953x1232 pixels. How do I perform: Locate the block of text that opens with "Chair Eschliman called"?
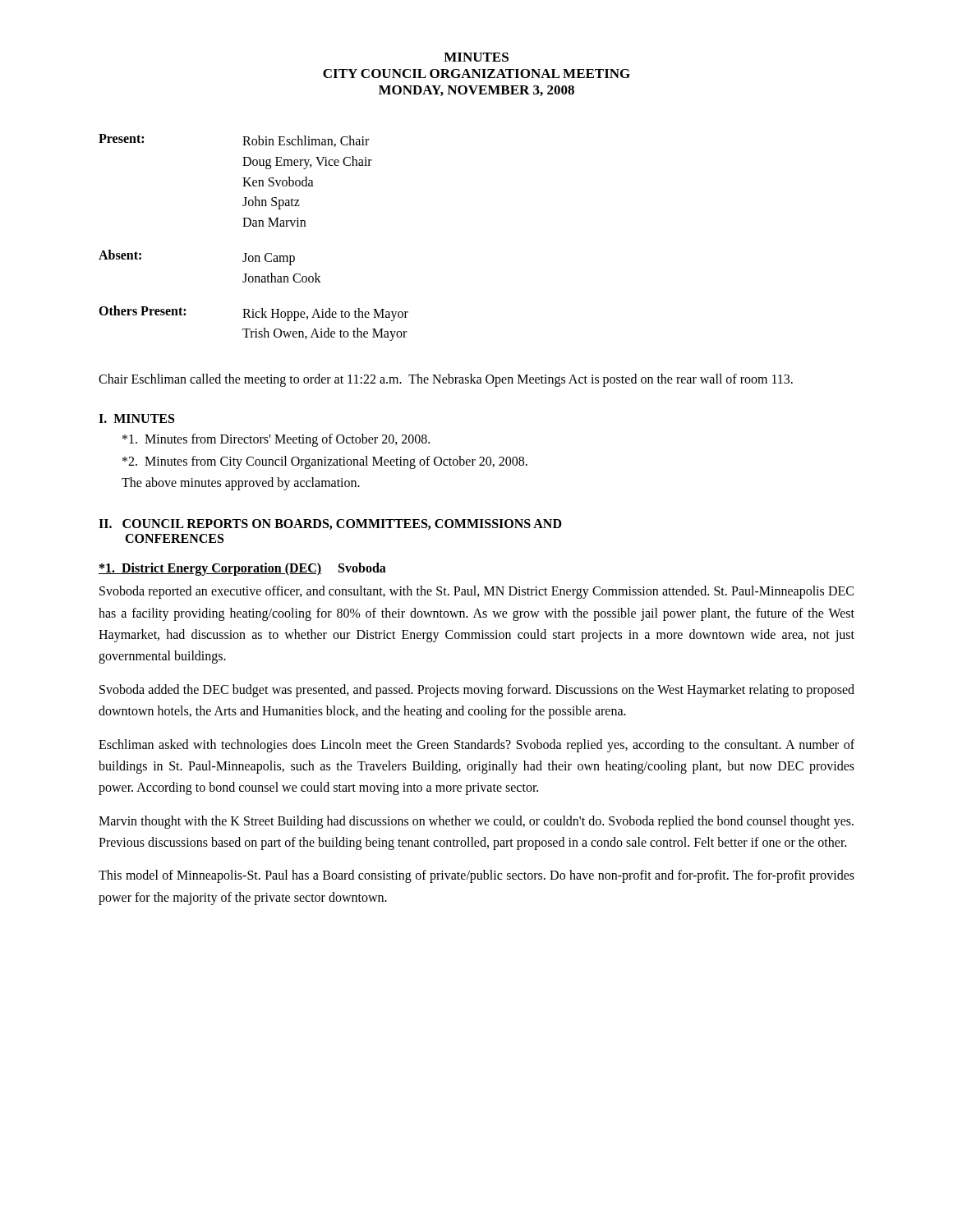(x=446, y=379)
